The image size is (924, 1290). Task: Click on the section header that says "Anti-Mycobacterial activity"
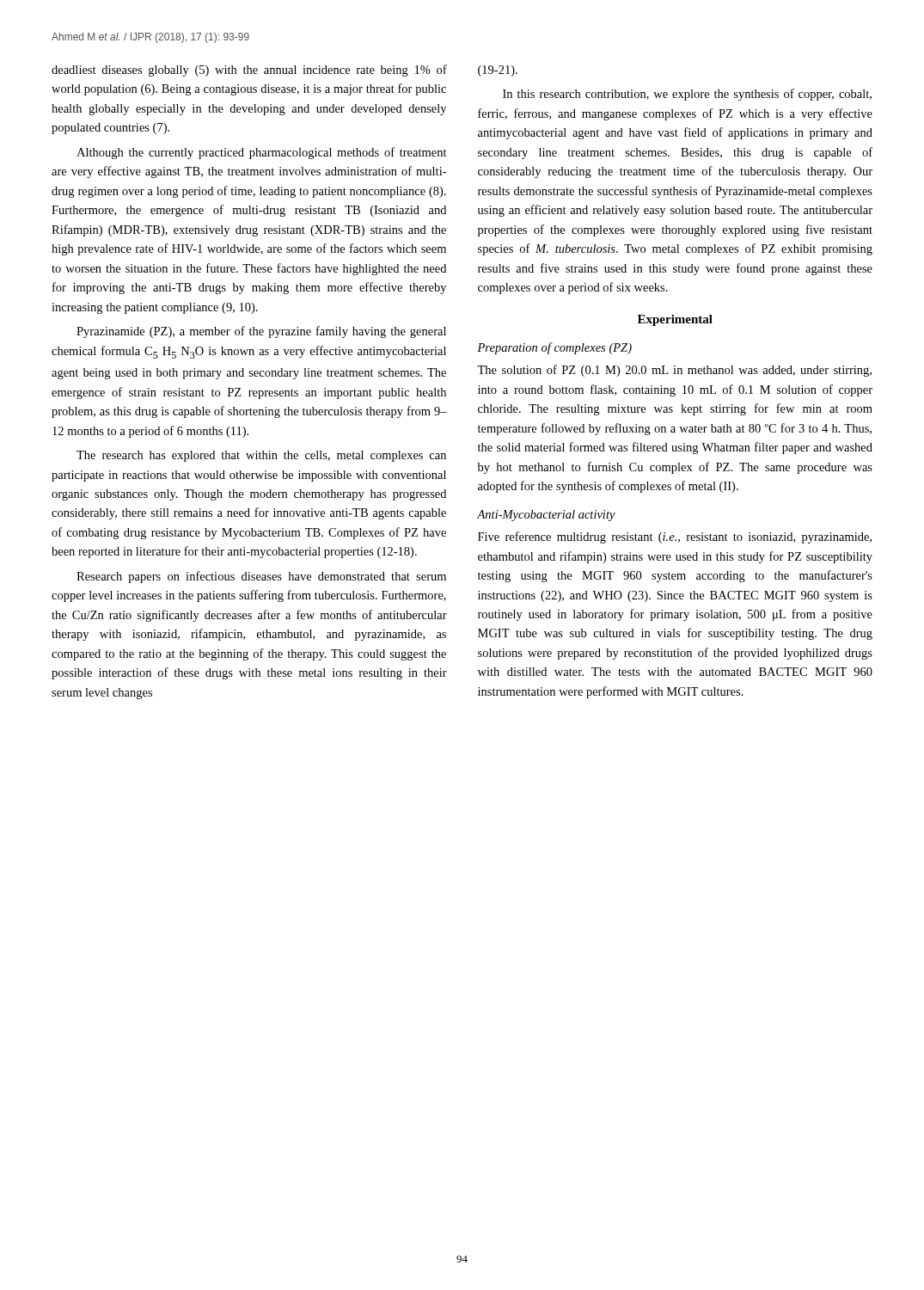(x=546, y=514)
